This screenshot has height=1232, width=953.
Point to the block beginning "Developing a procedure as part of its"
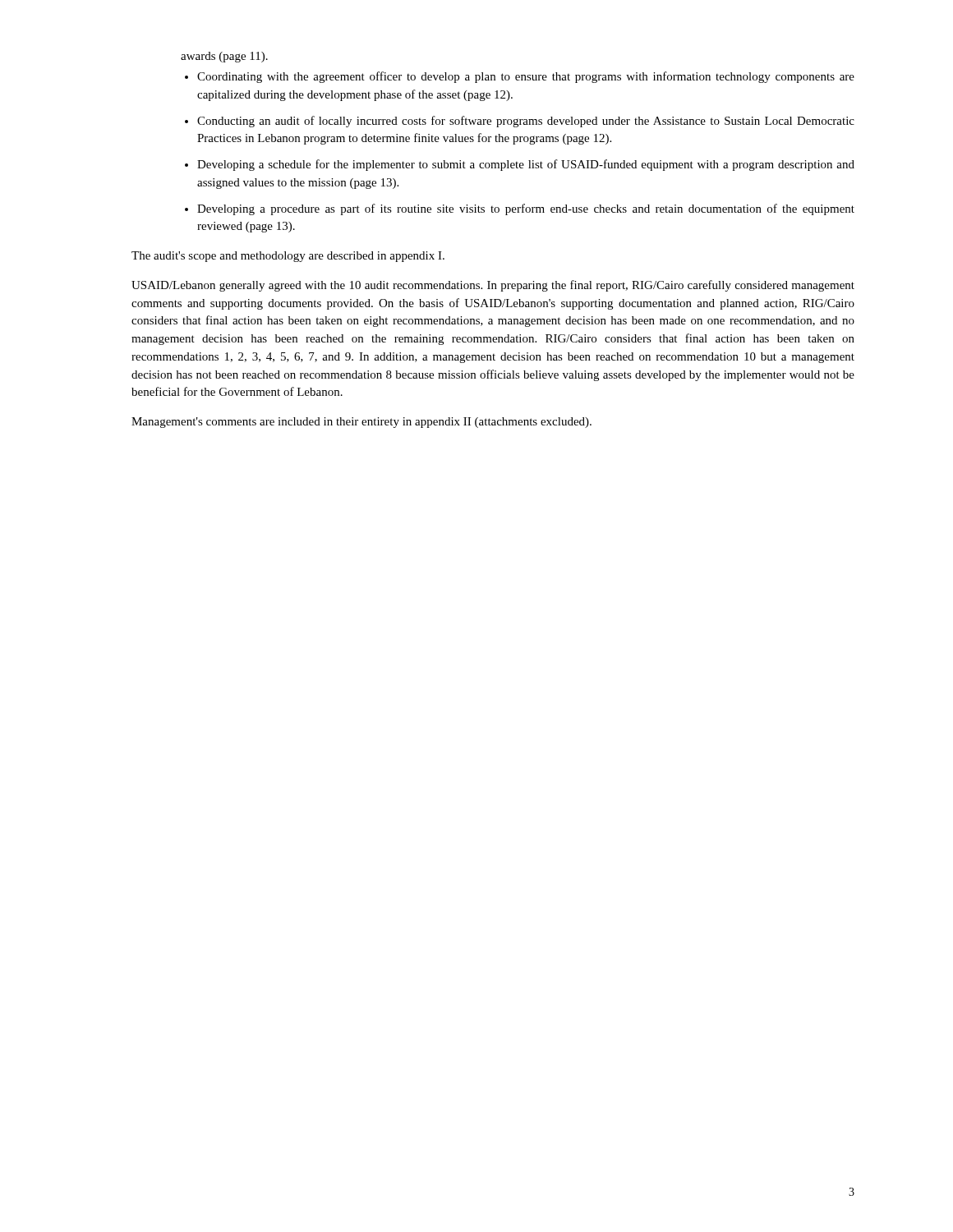(x=526, y=217)
